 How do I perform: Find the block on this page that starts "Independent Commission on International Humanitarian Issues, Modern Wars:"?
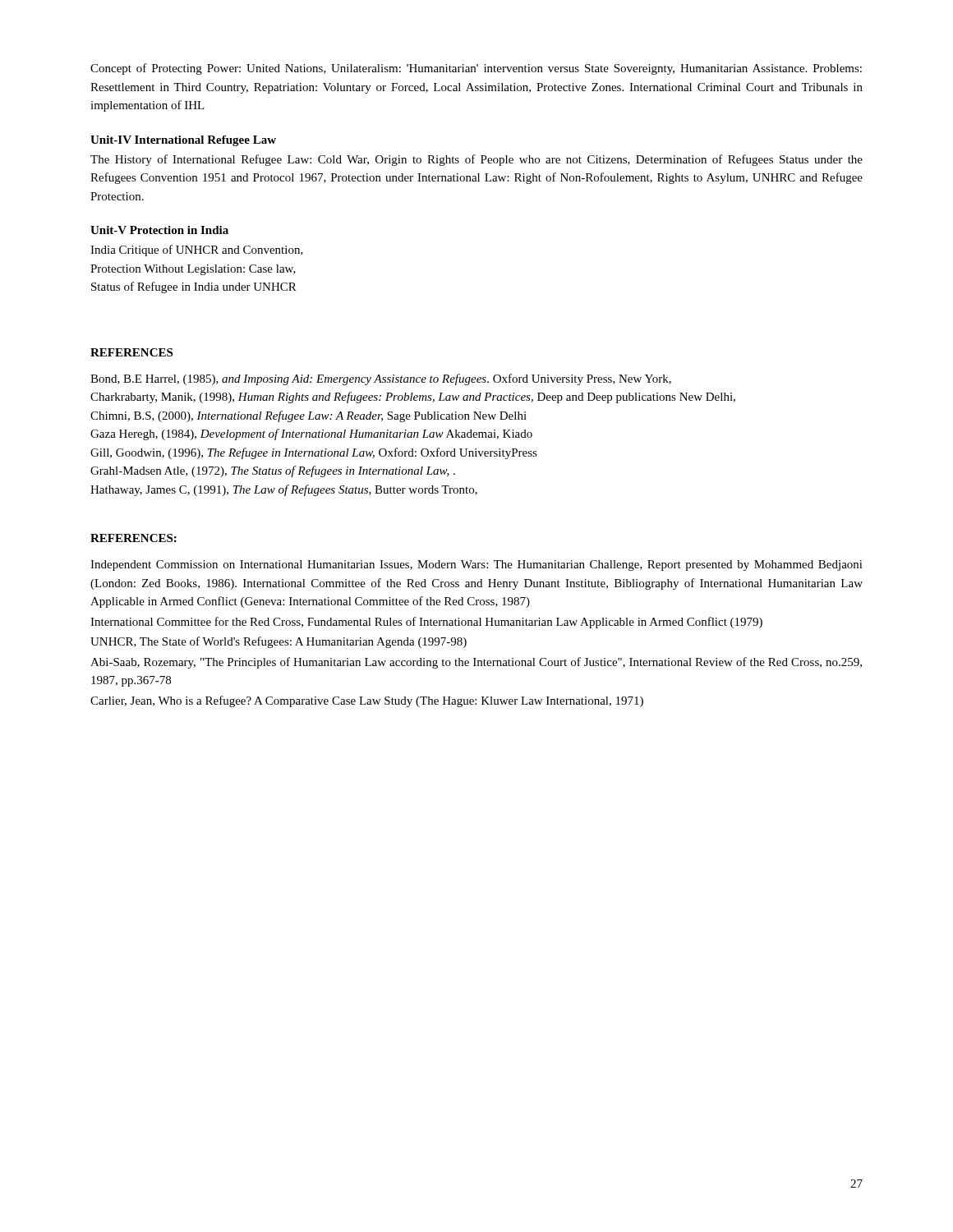[x=476, y=583]
